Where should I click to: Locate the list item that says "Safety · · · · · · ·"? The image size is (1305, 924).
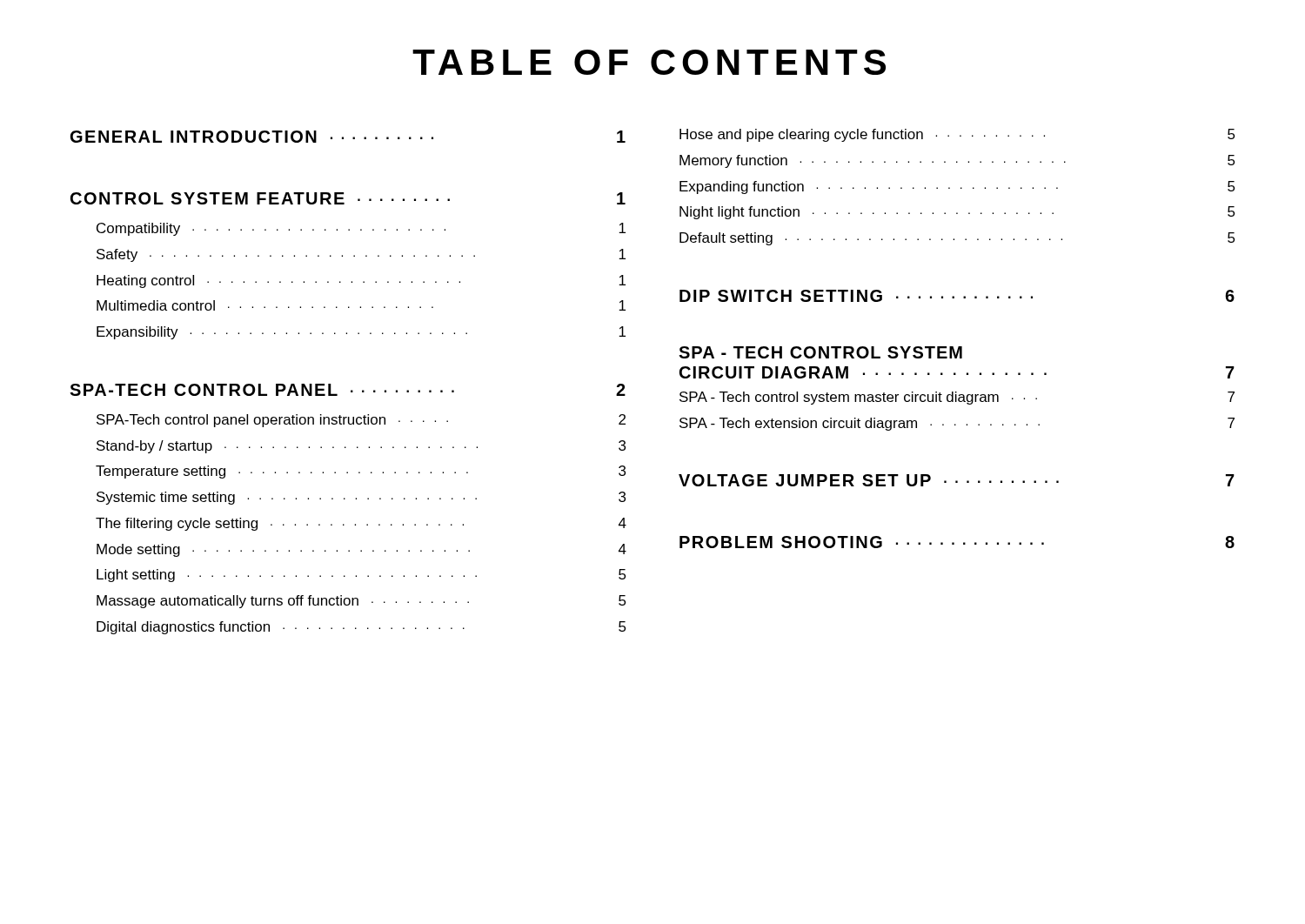pos(361,255)
